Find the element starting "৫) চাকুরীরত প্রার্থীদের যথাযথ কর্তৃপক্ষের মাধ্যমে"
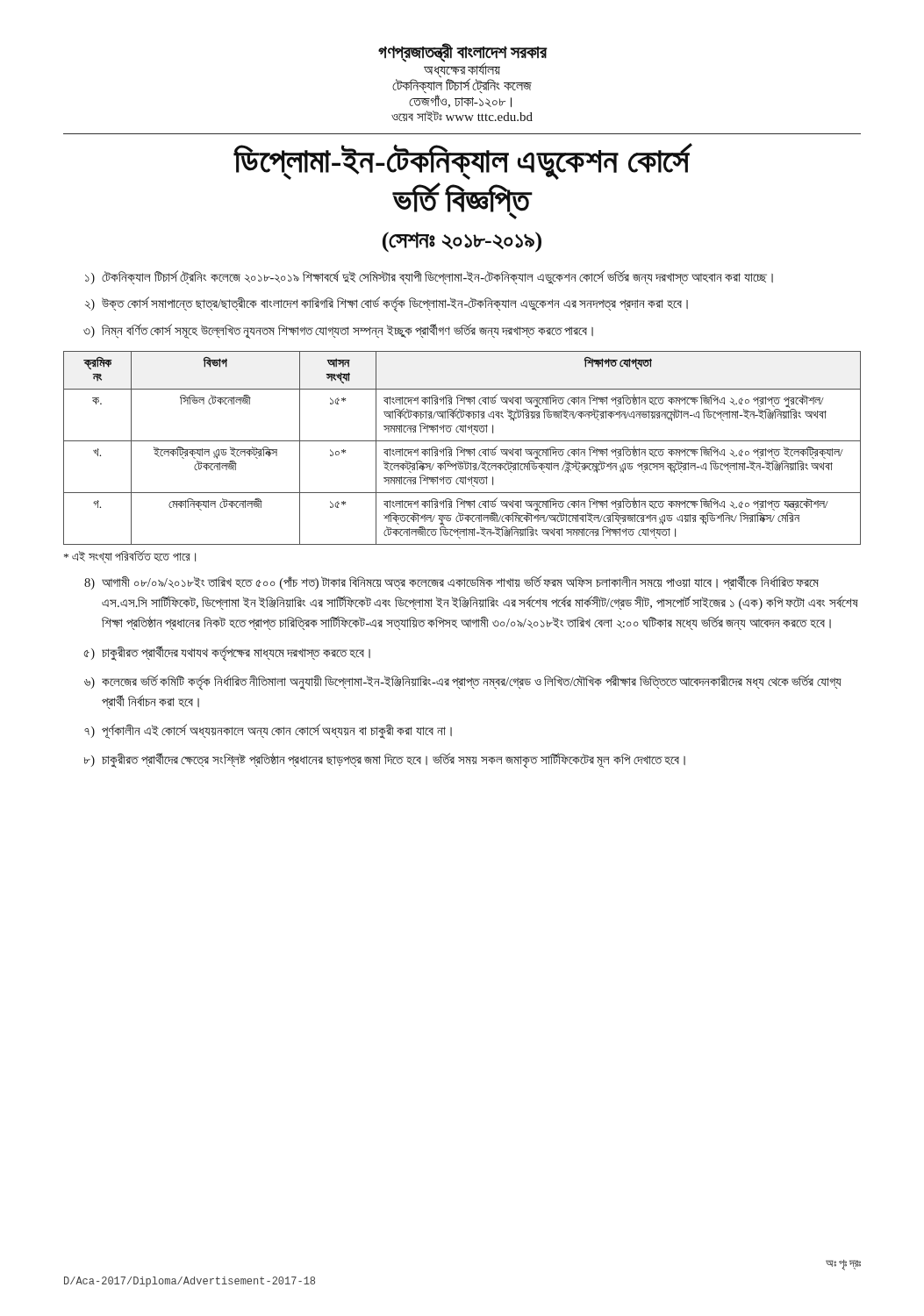The image size is (924, 1316). tap(227, 653)
